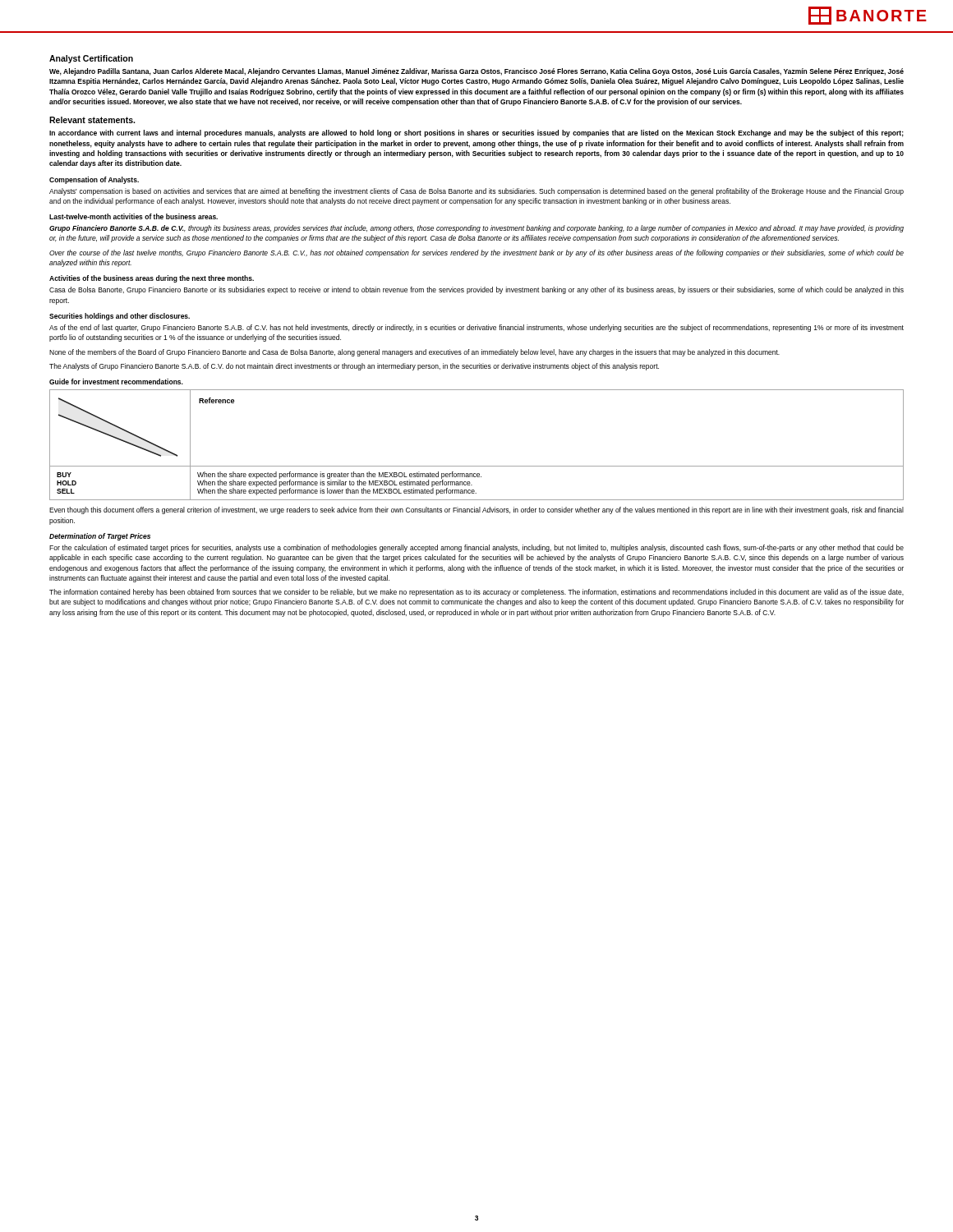The width and height of the screenshot is (953, 1232).
Task: Click on the element starting "Casa de Bolsa Banorte, Grupo"
Action: coord(476,295)
